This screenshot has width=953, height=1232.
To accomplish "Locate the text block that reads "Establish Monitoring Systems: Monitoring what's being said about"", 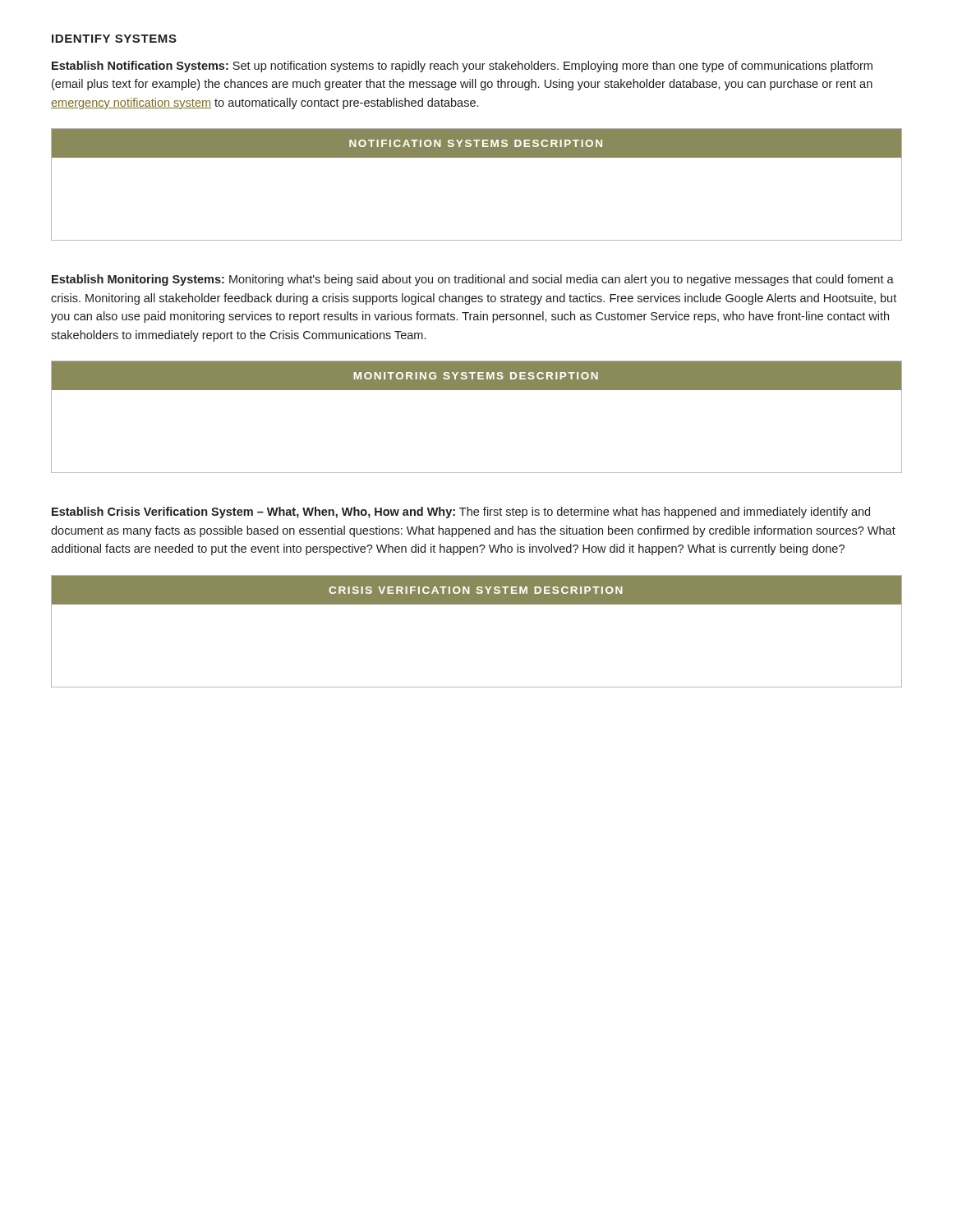I will coord(474,307).
